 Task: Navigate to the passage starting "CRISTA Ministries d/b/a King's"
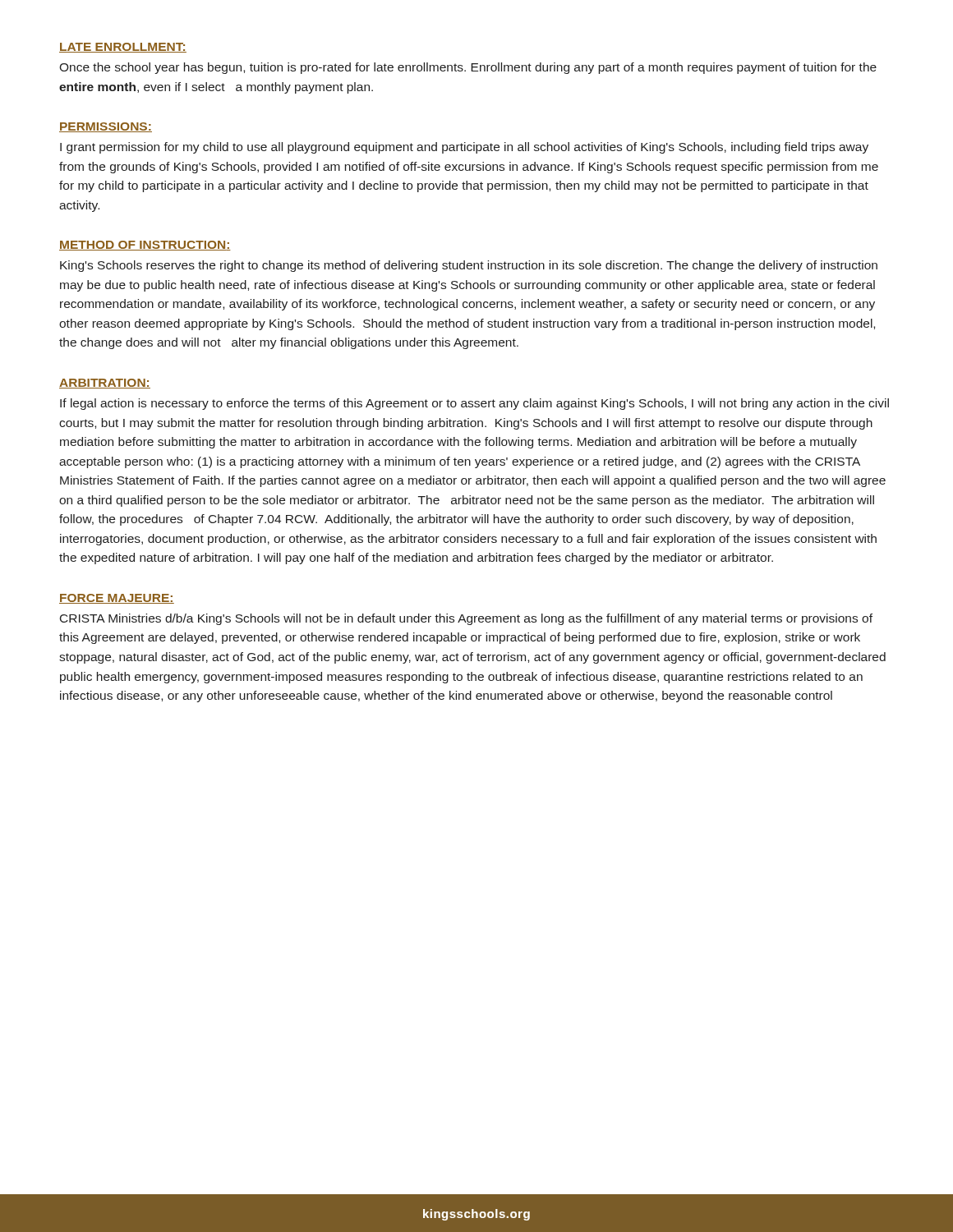pos(473,657)
